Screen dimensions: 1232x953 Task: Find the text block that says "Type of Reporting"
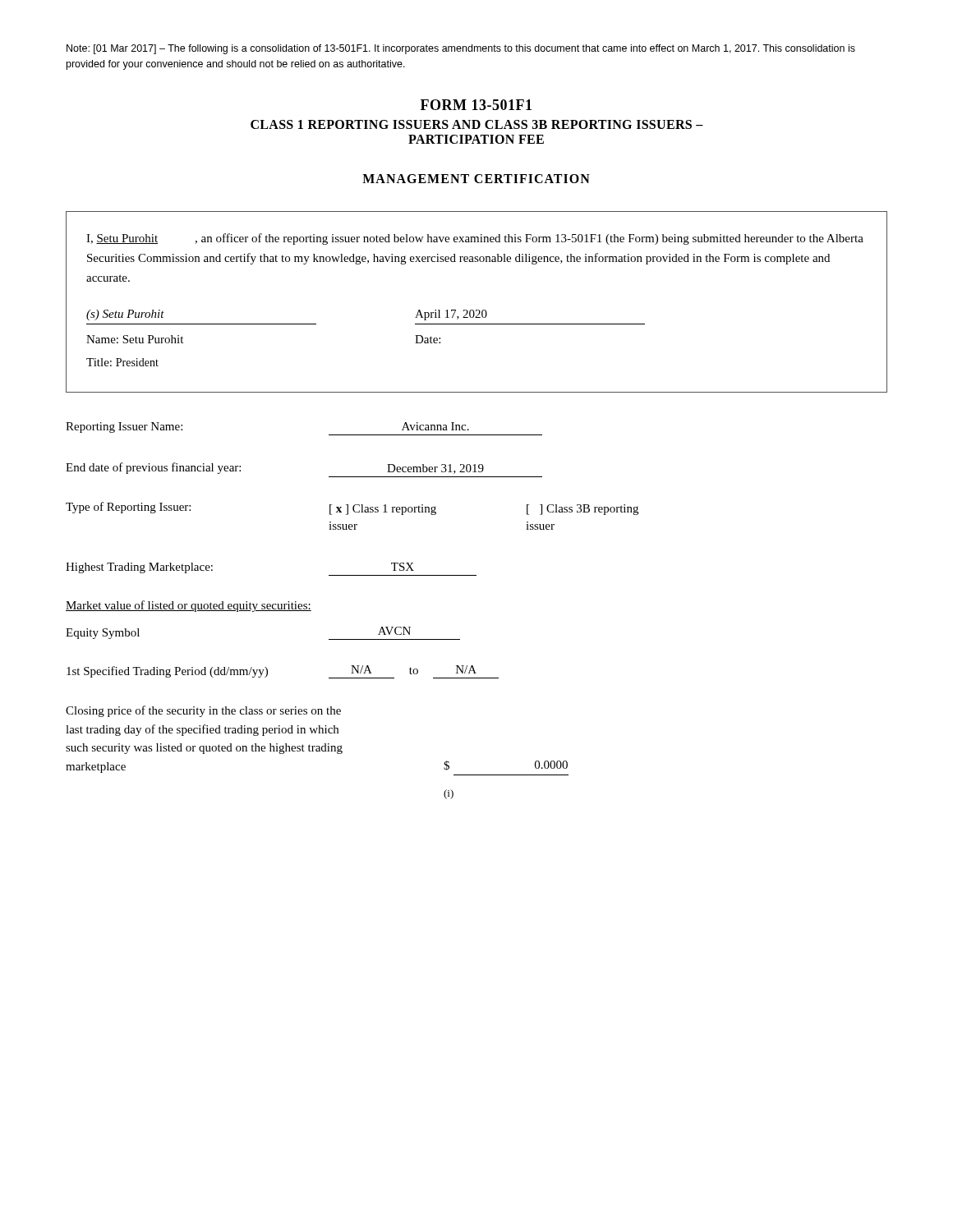(x=378, y=517)
